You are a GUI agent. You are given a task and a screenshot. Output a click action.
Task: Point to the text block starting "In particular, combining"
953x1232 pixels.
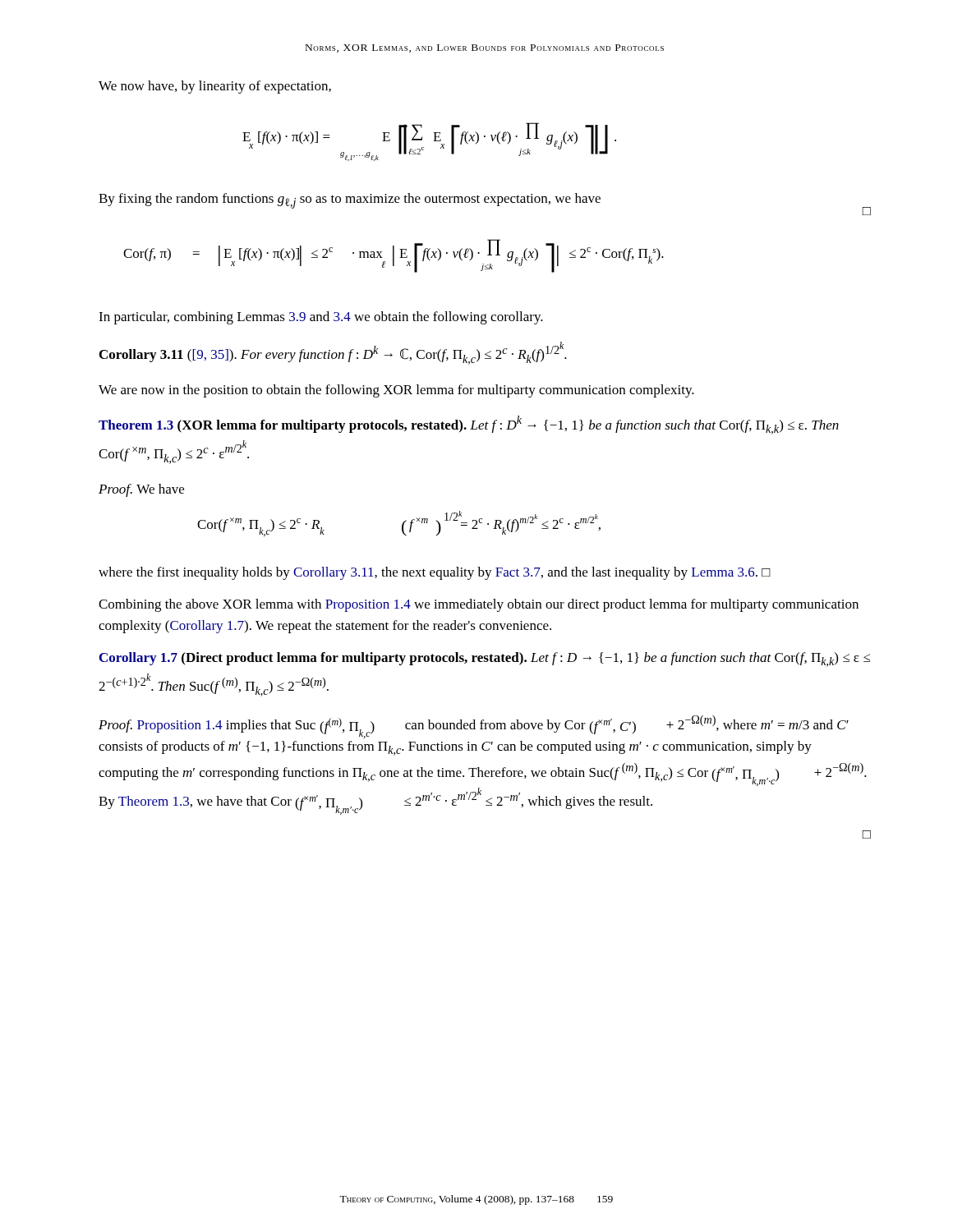point(321,317)
